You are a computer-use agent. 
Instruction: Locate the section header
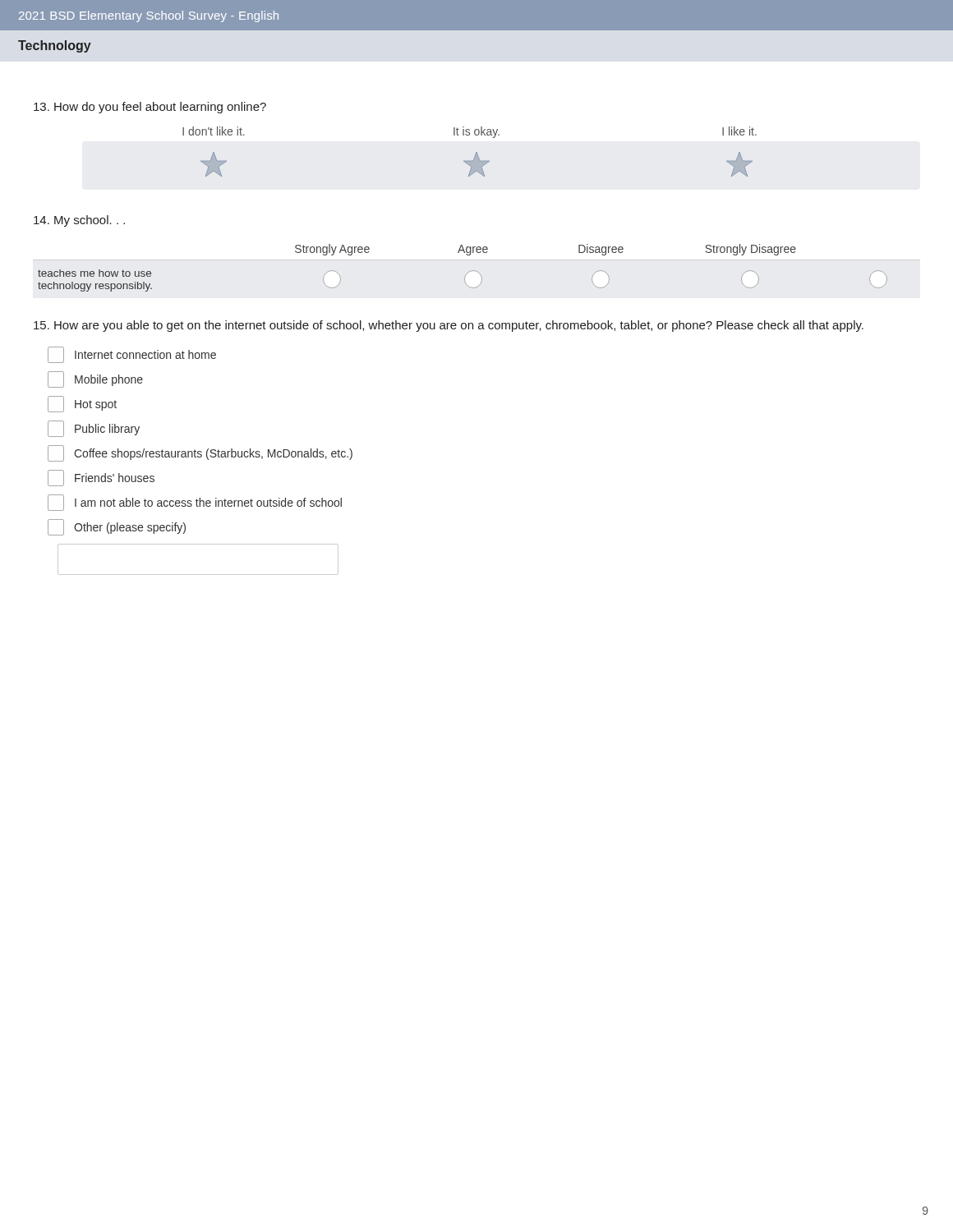pyautogui.click(x=54, y=46)
